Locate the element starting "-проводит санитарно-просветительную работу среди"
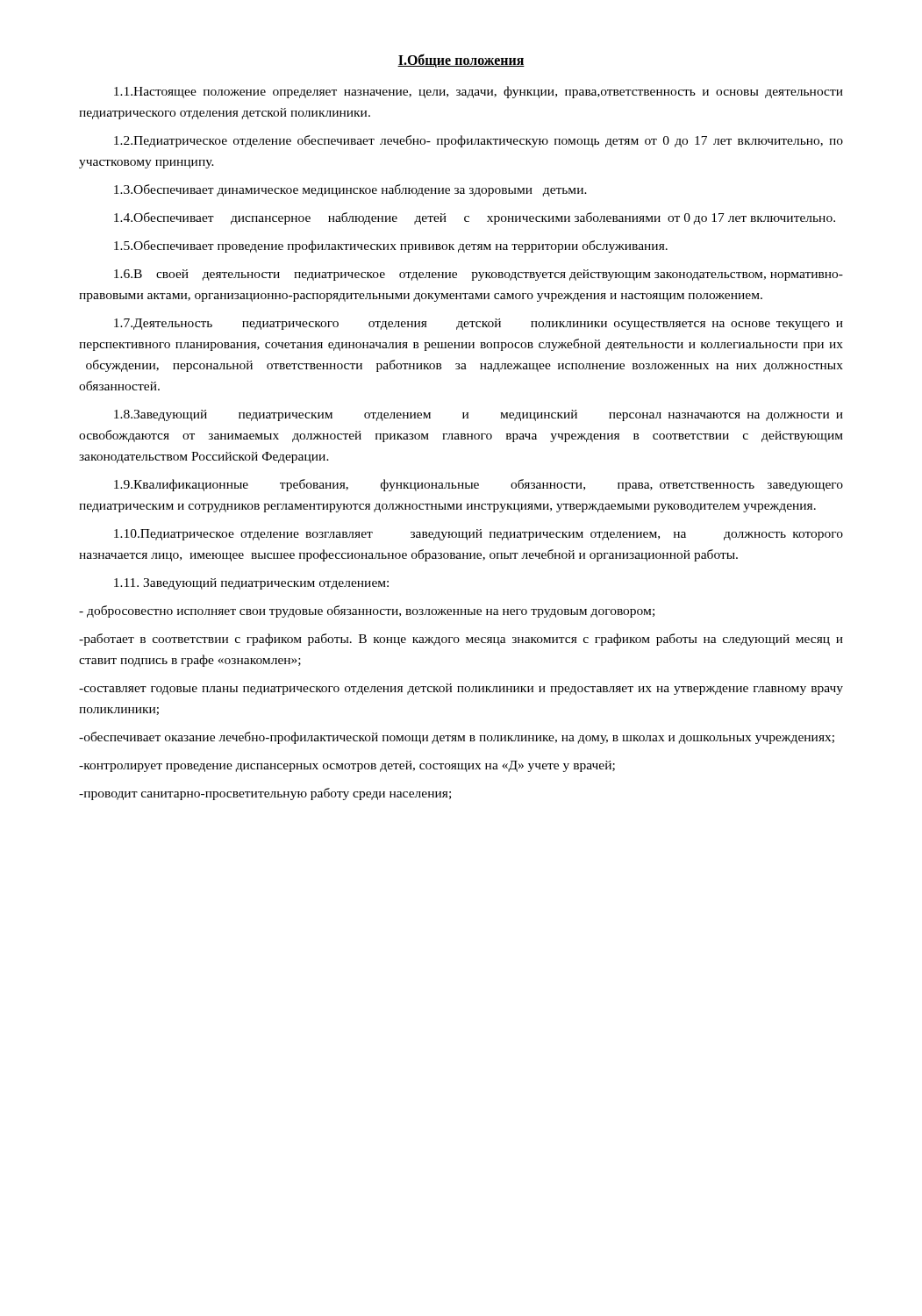The height and width of the screenshot is (1316, 922). click(x=265, y=793)
